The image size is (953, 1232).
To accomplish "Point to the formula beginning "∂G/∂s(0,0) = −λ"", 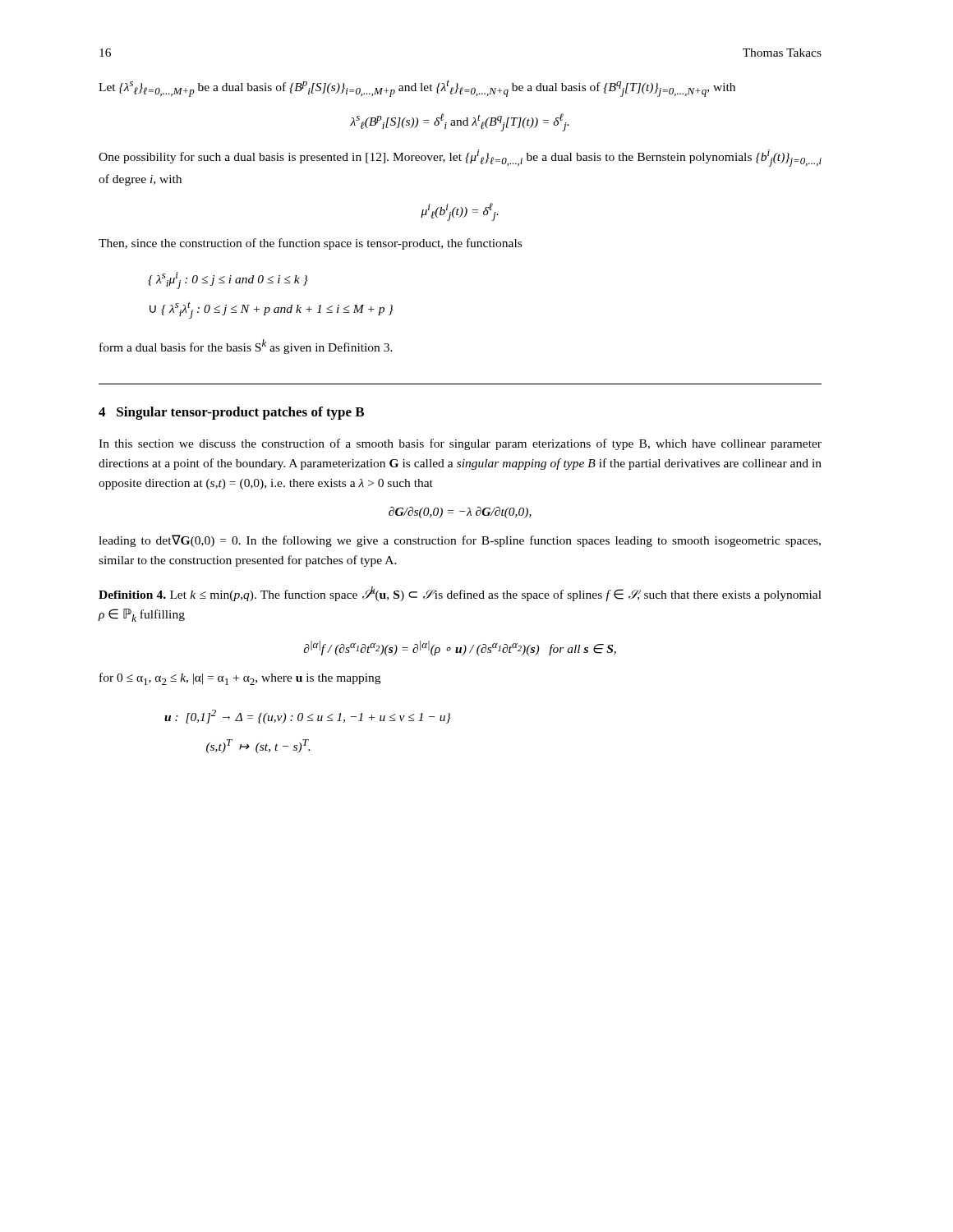I will click(x=460, y=512).
